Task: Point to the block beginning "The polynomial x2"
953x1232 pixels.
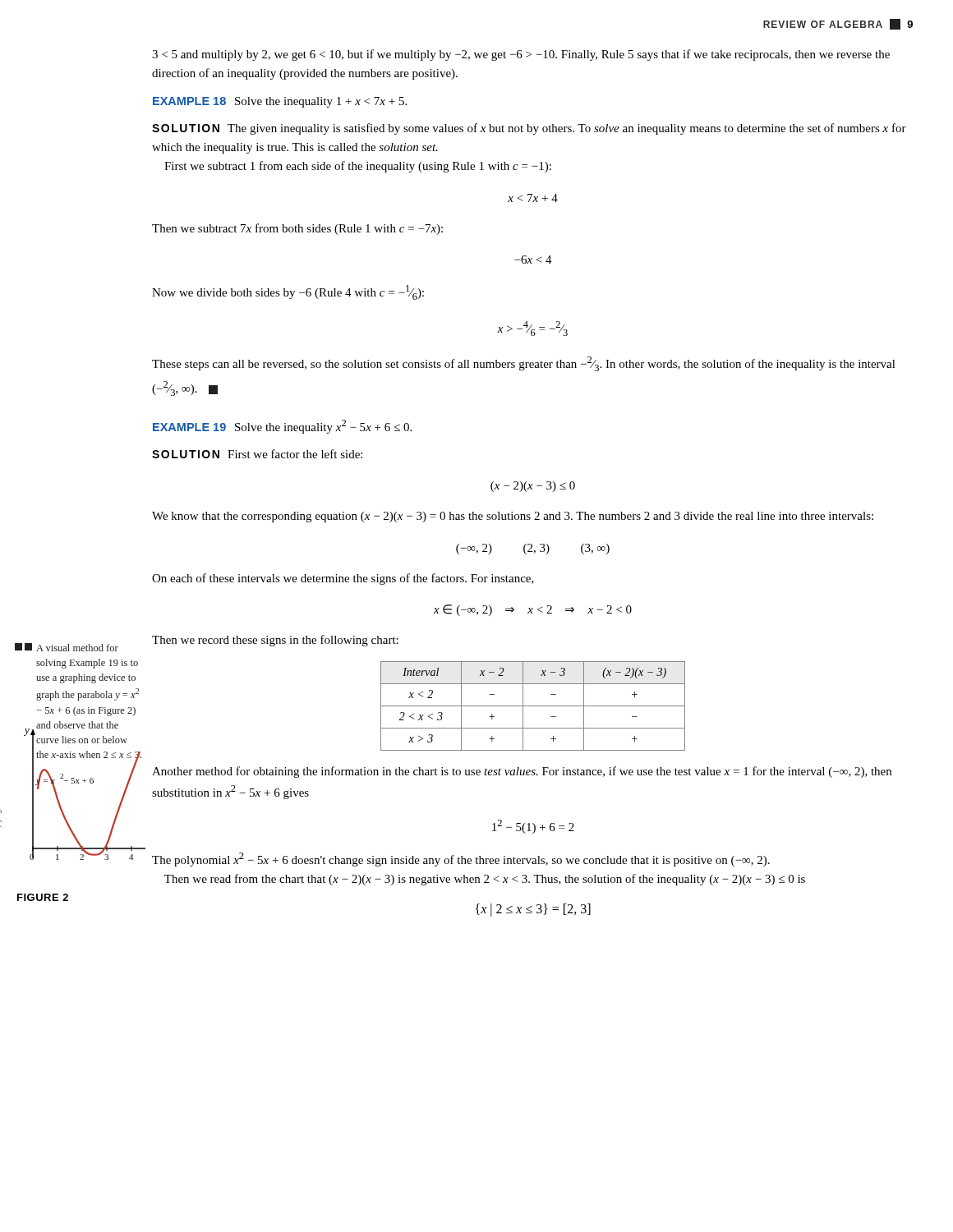Action: point(479,868)
